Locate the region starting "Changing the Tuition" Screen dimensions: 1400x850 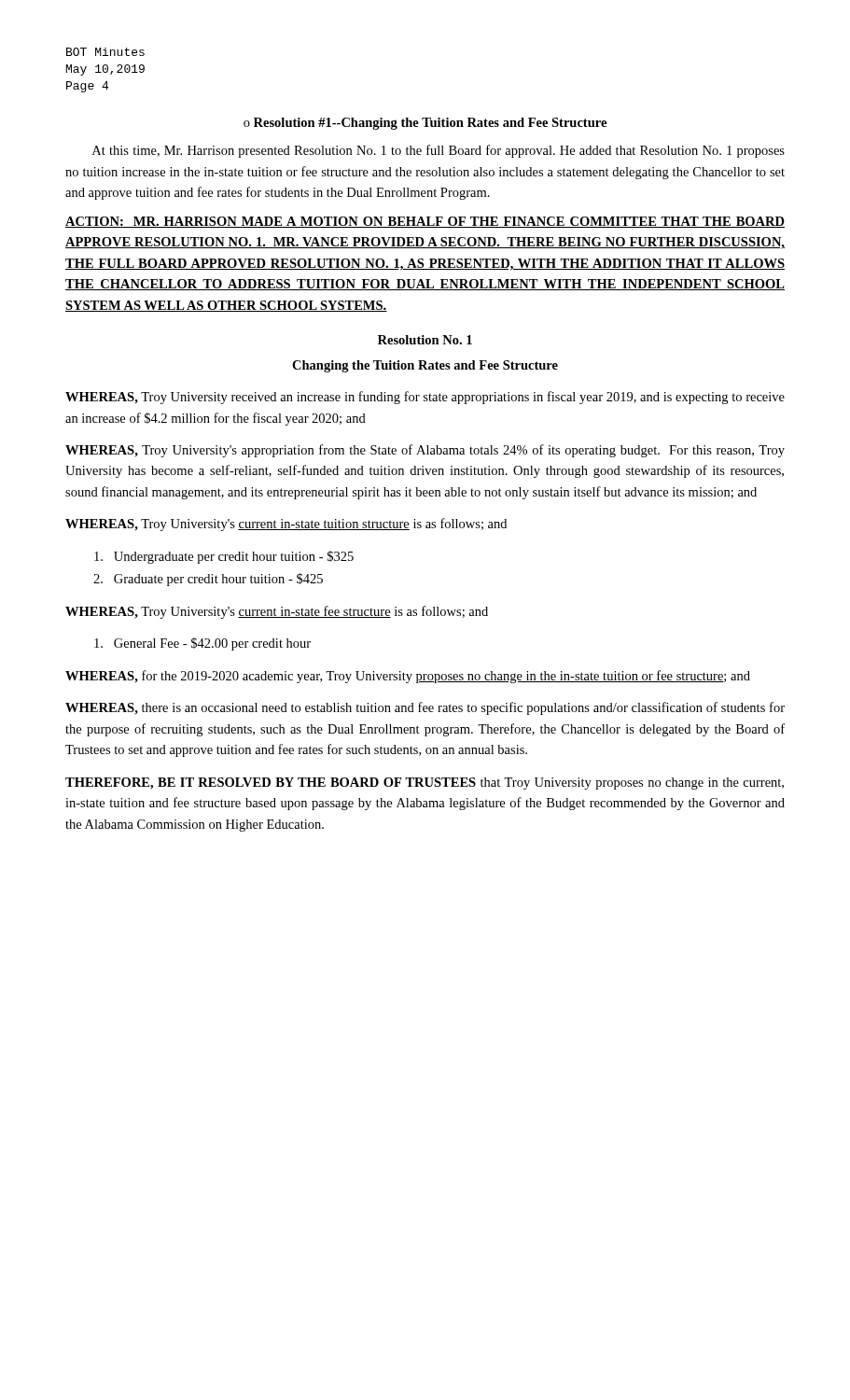tap(425, 365)
